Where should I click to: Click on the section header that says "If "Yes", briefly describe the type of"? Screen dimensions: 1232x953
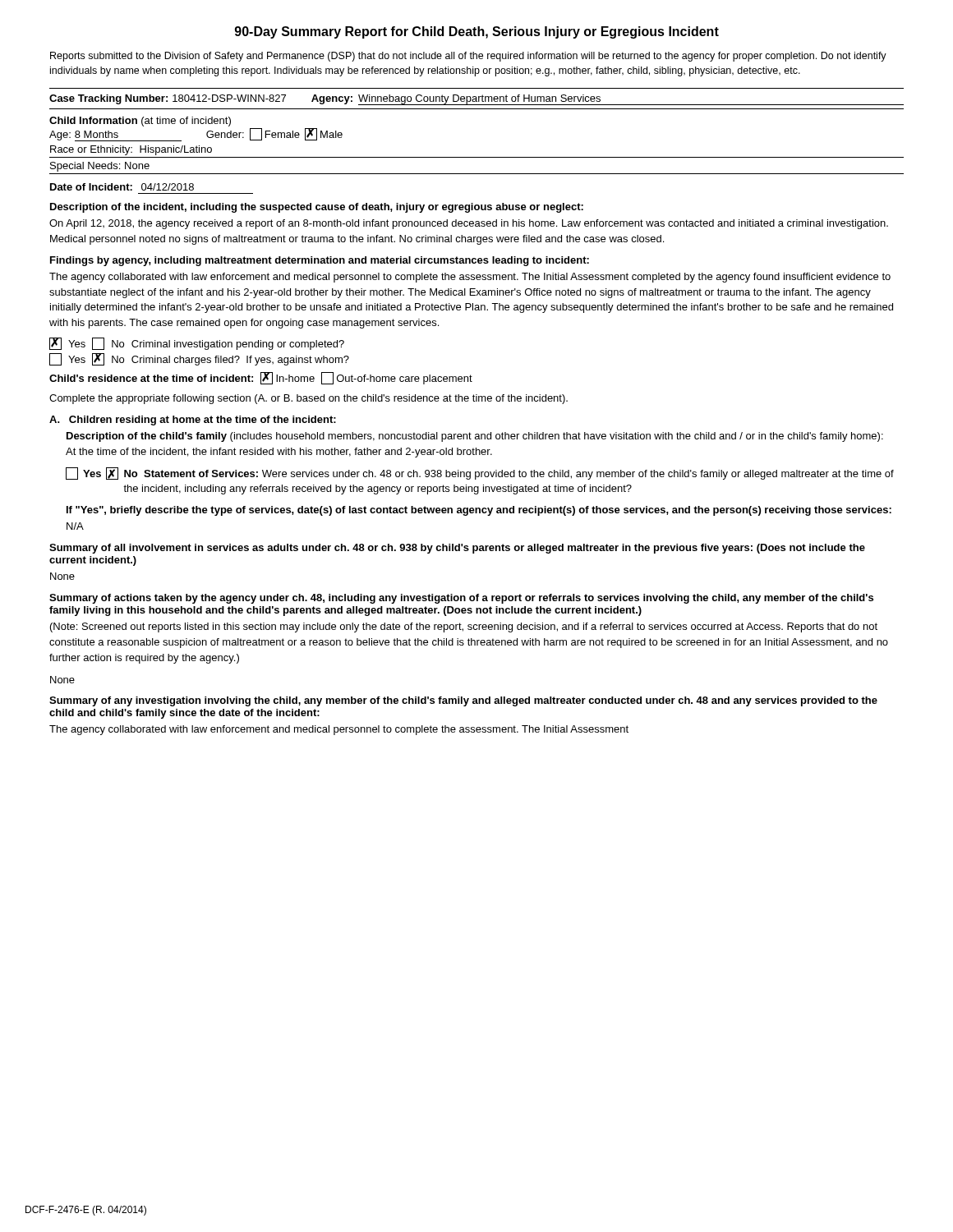(x=479, y=510)
